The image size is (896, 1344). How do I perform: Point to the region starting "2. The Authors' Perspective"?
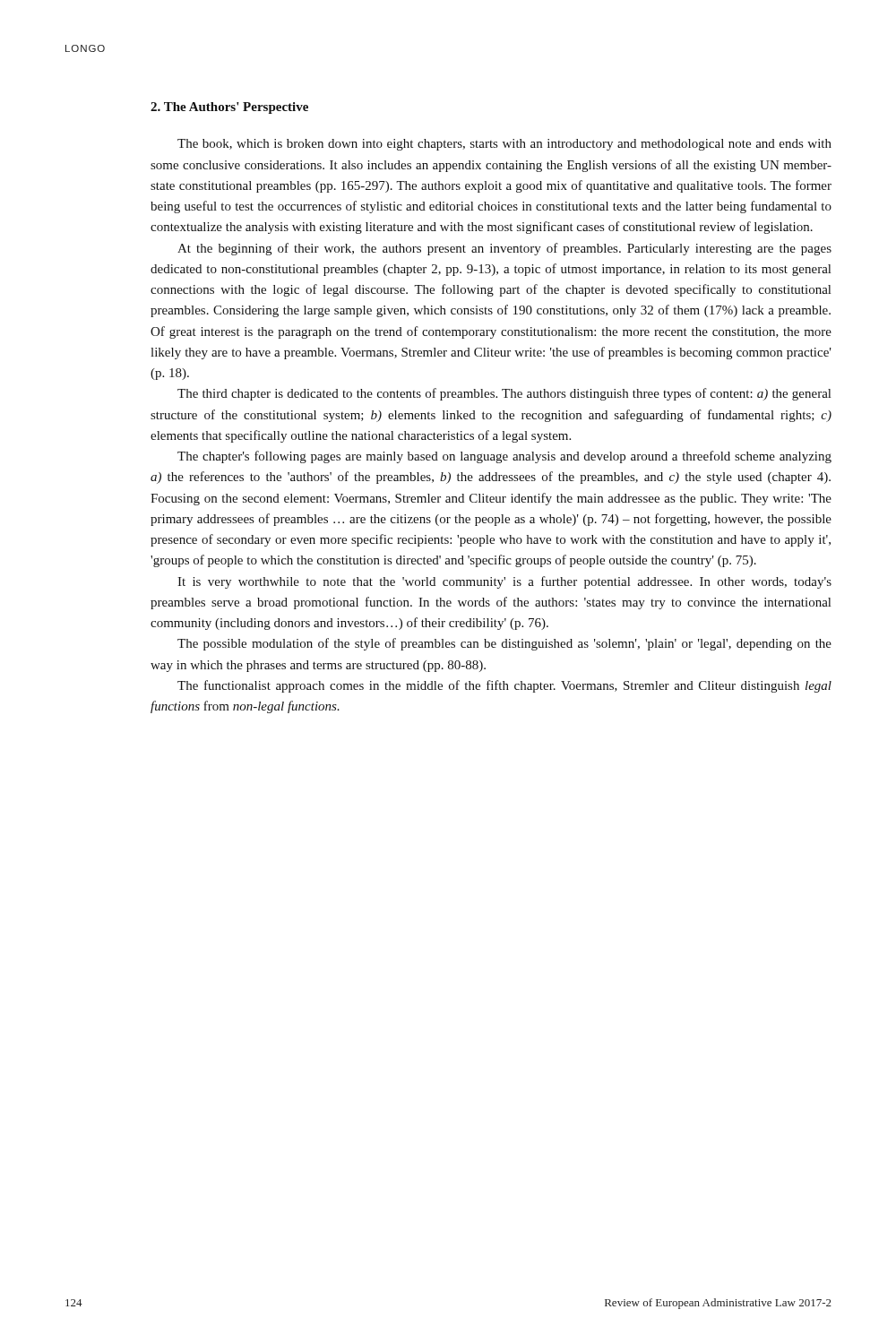[x=230, y=107]
